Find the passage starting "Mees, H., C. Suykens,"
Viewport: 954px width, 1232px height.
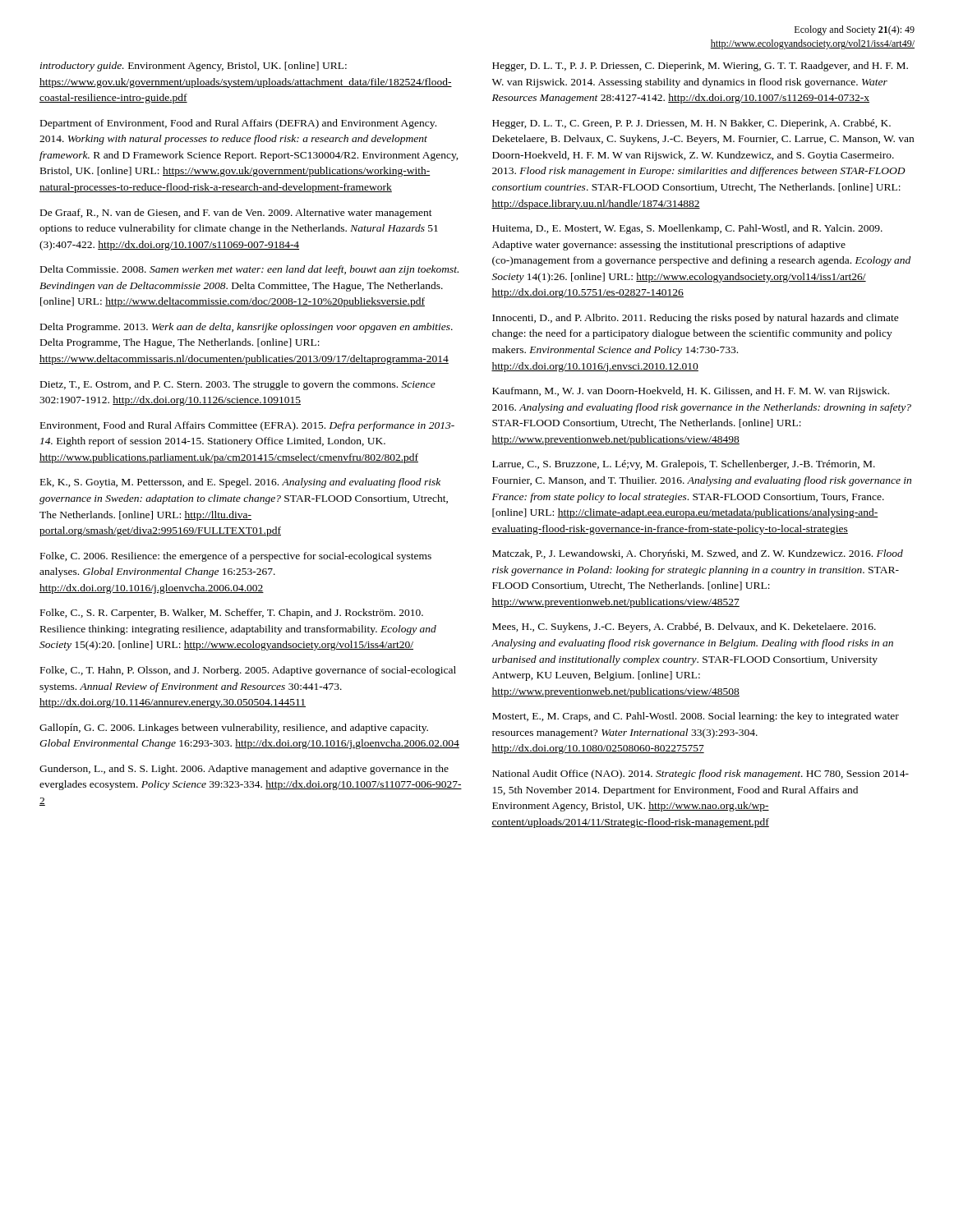(x=693, y=659)
